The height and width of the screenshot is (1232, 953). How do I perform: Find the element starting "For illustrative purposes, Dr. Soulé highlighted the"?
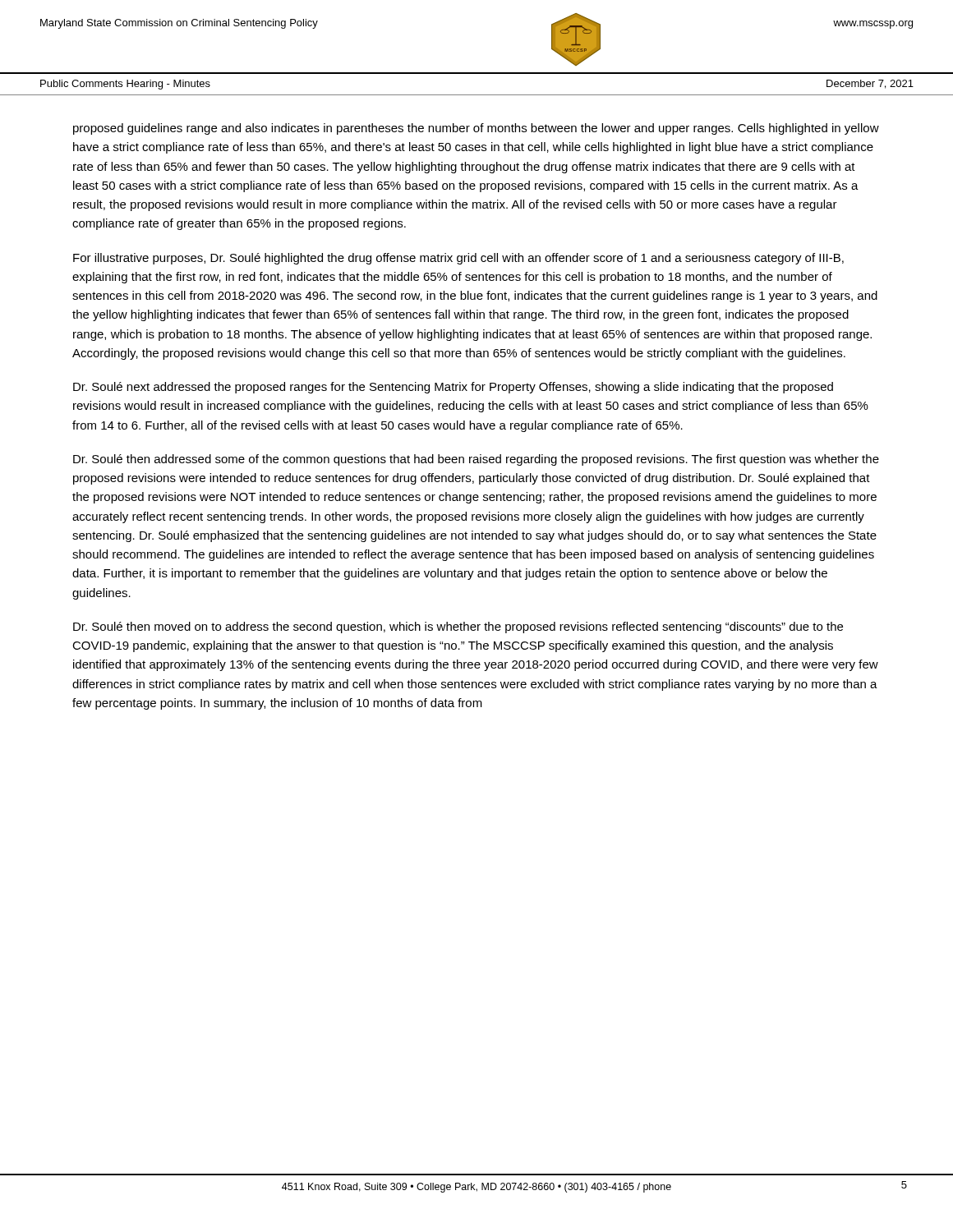pos(475,305)
